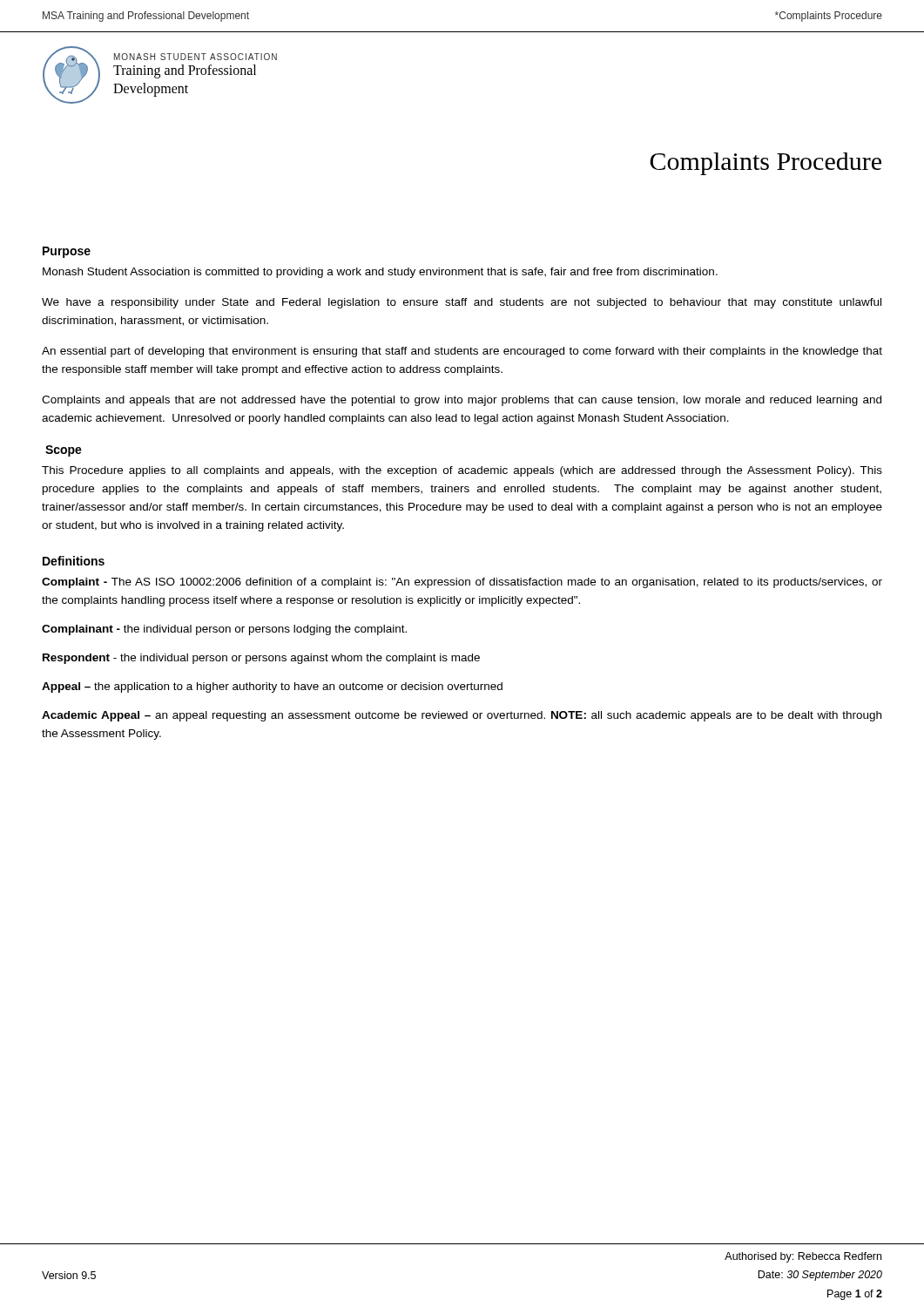The width and height of the screenshot is (924, 1307).
Task: Locate the text block that says "Respondent - the individual"
Action: 261,657
